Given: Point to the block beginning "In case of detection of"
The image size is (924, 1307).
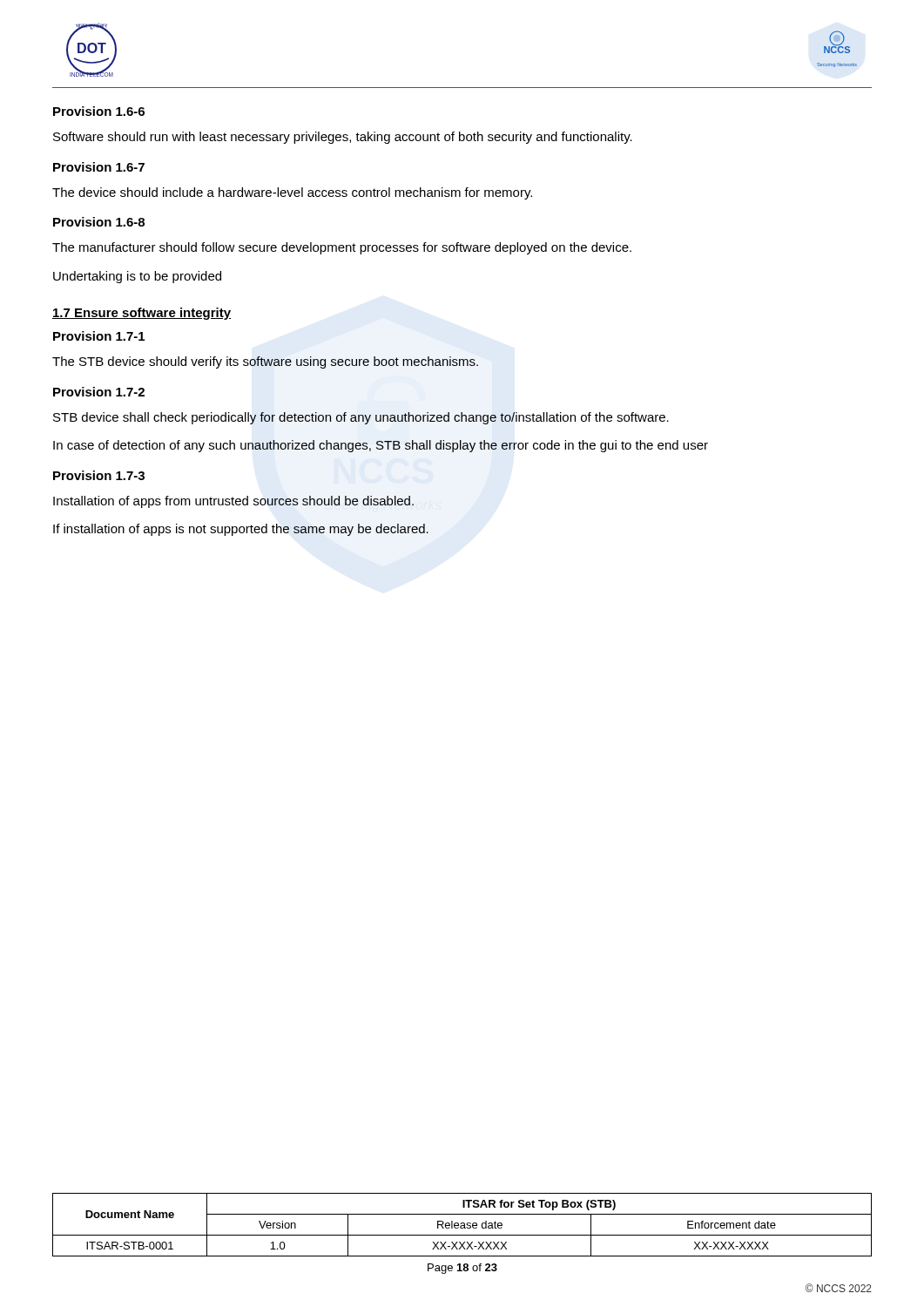Looking at the screenshot, I should pos(380,445).
